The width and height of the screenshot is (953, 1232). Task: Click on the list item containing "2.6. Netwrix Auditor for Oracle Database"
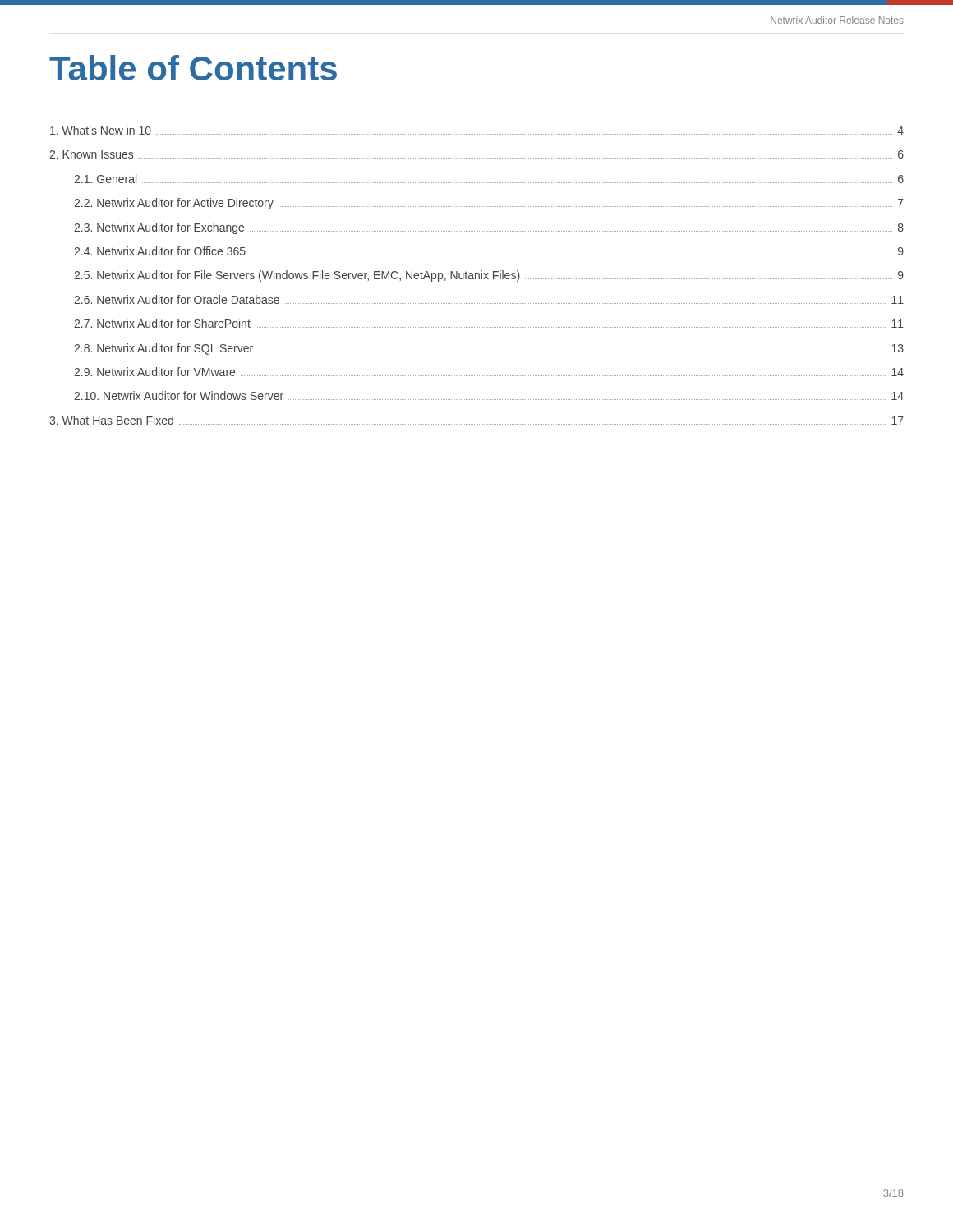click(489, 300)
